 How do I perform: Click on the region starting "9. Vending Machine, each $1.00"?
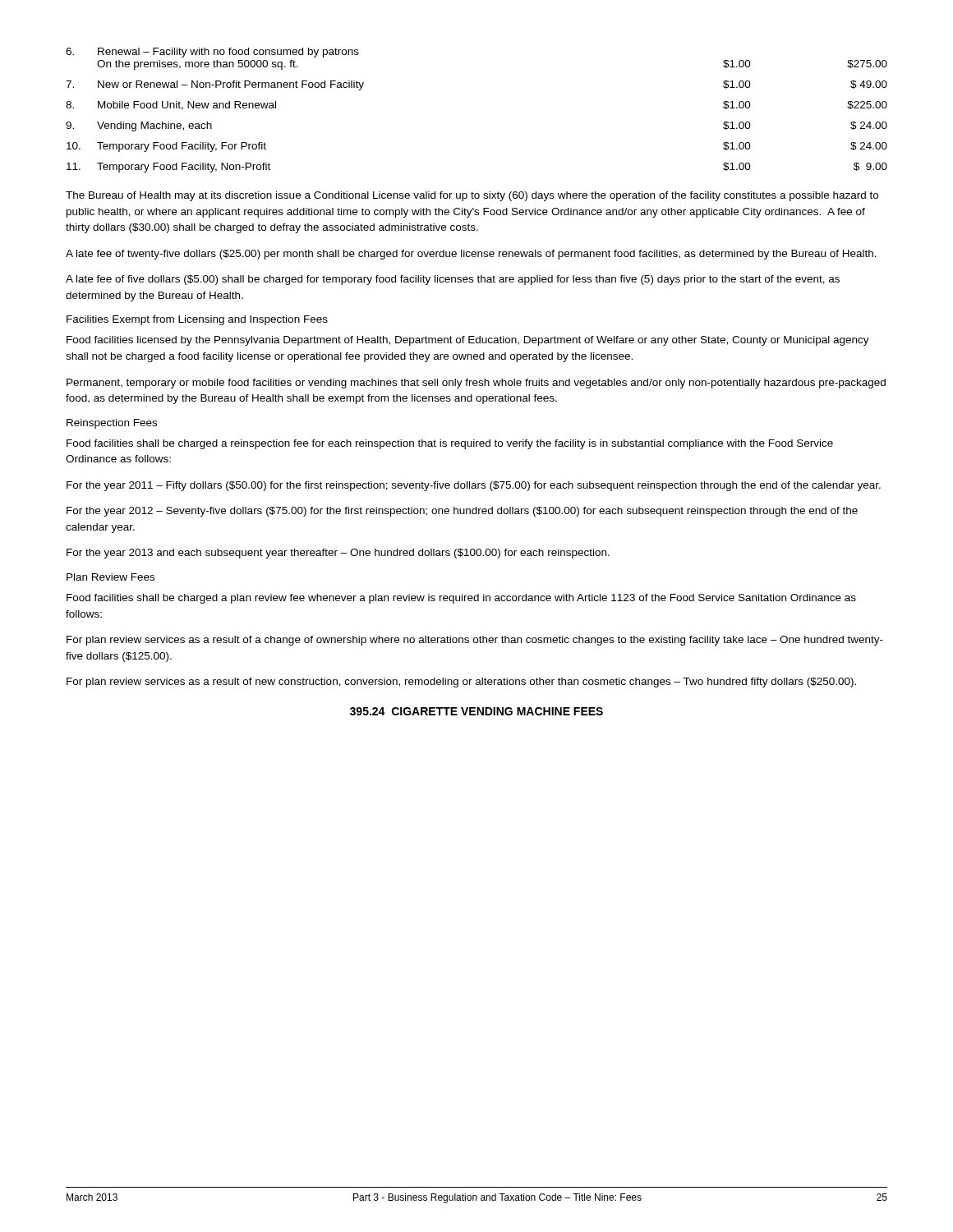click(152, 126)
